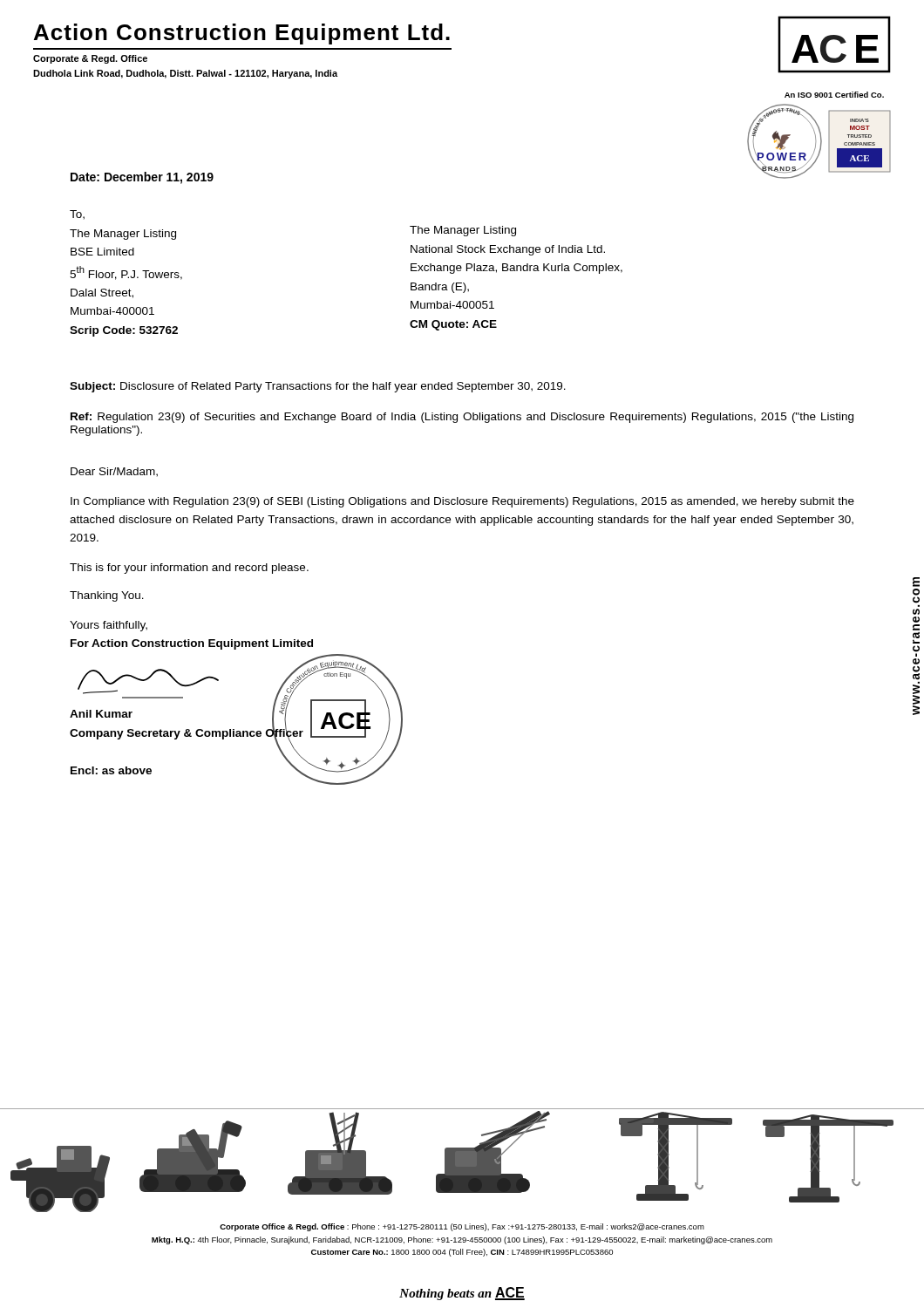Click the passage that begins "Anil Kumar Company"
The image size is (924, 1308).
pos(187,723)
